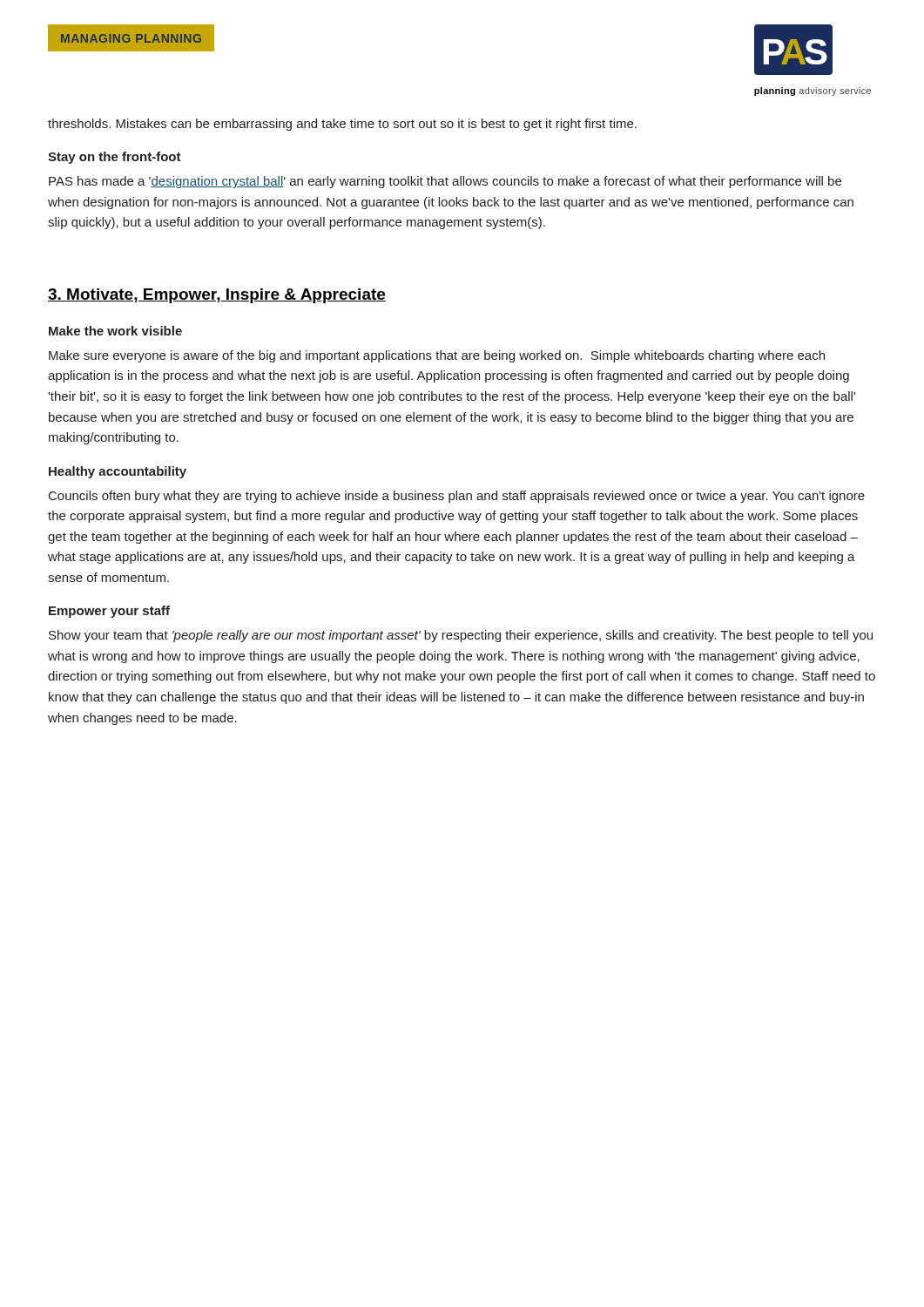Screen dimensions: 1307x924
Task: Point to the block beginning "Show your team that 'people really are our"
Action: click(x=462, y=676)
